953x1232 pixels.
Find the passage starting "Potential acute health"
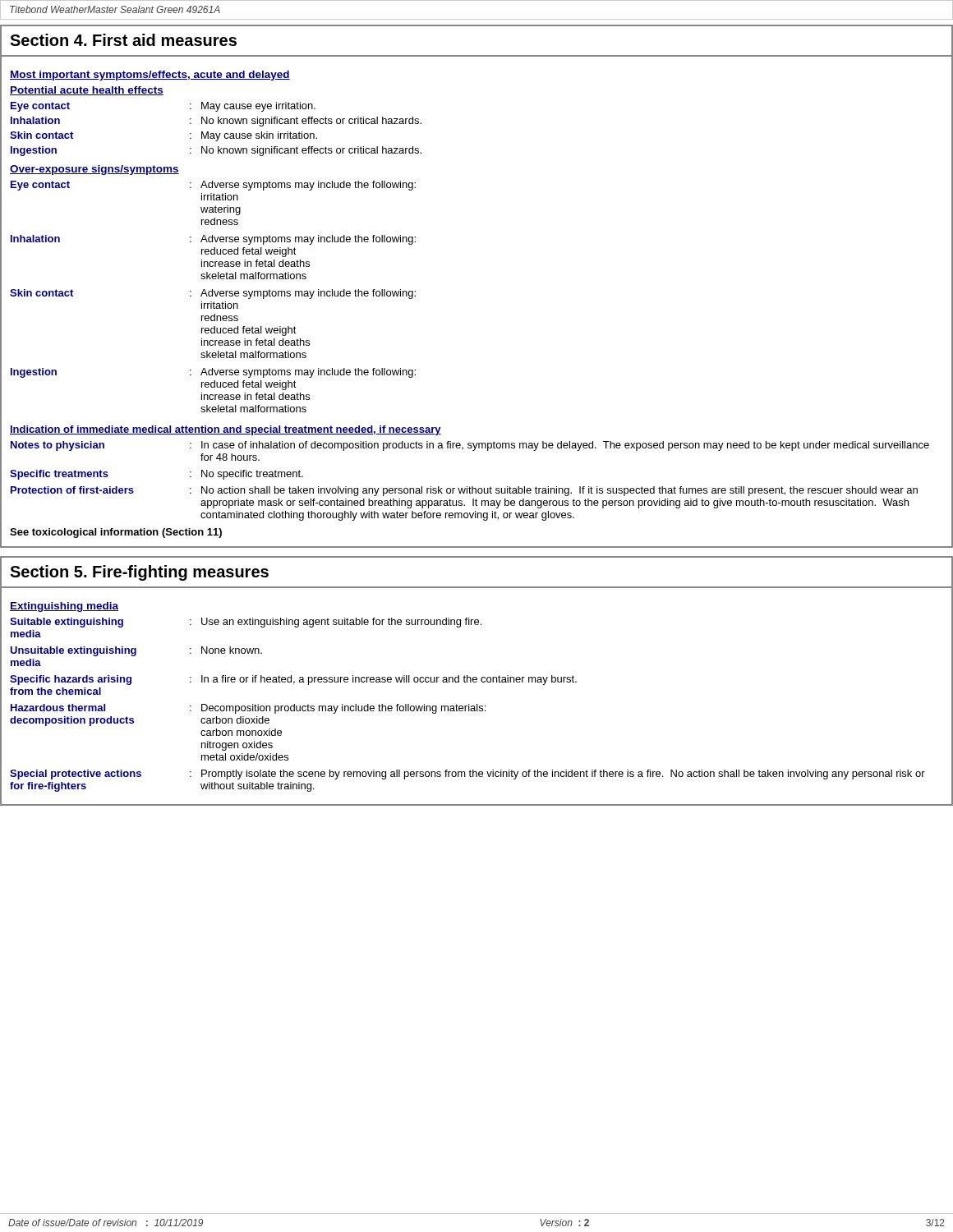[x=87, y=90]
